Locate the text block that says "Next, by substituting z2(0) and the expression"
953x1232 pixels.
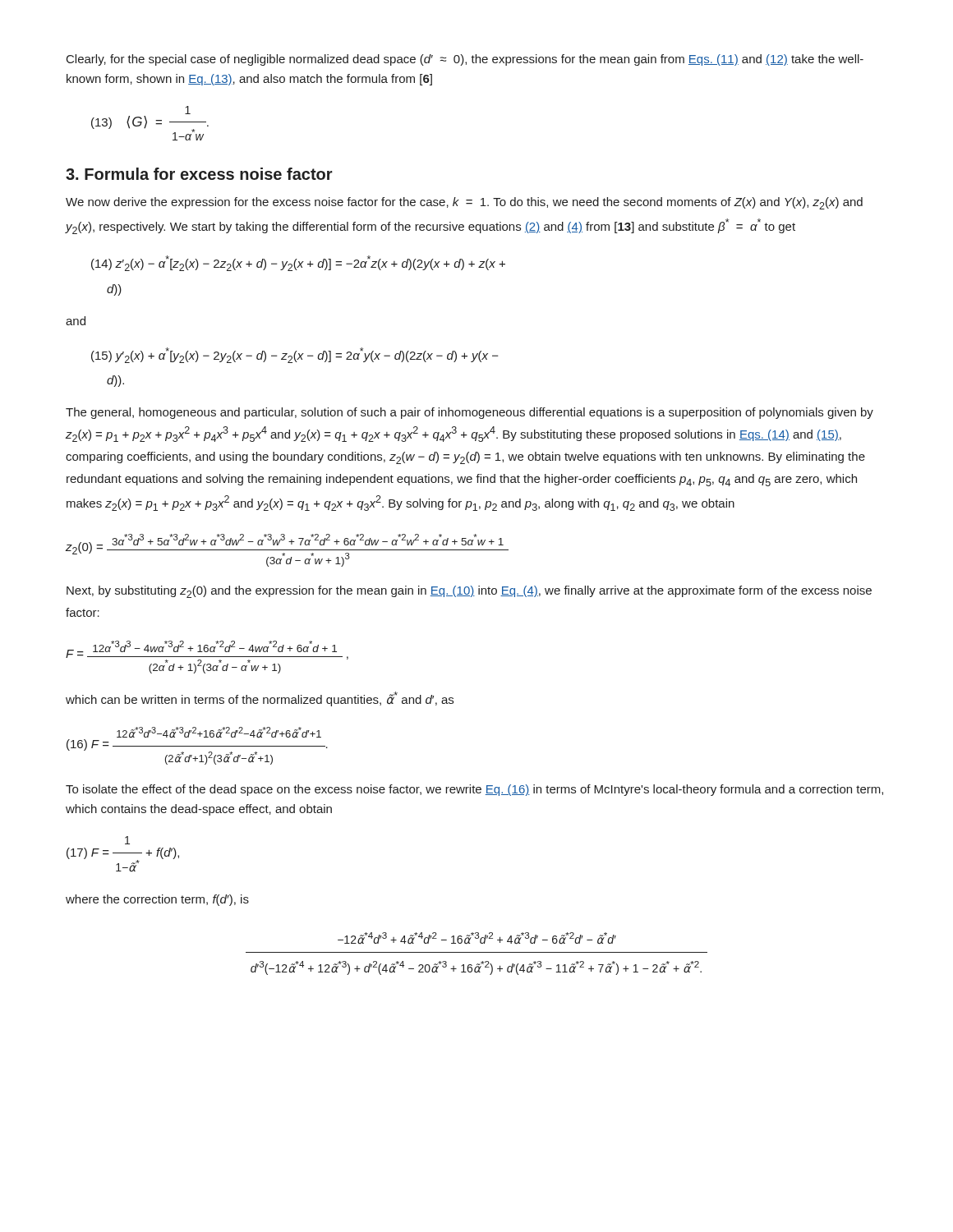pyautogui.click(x=469, y=601)
